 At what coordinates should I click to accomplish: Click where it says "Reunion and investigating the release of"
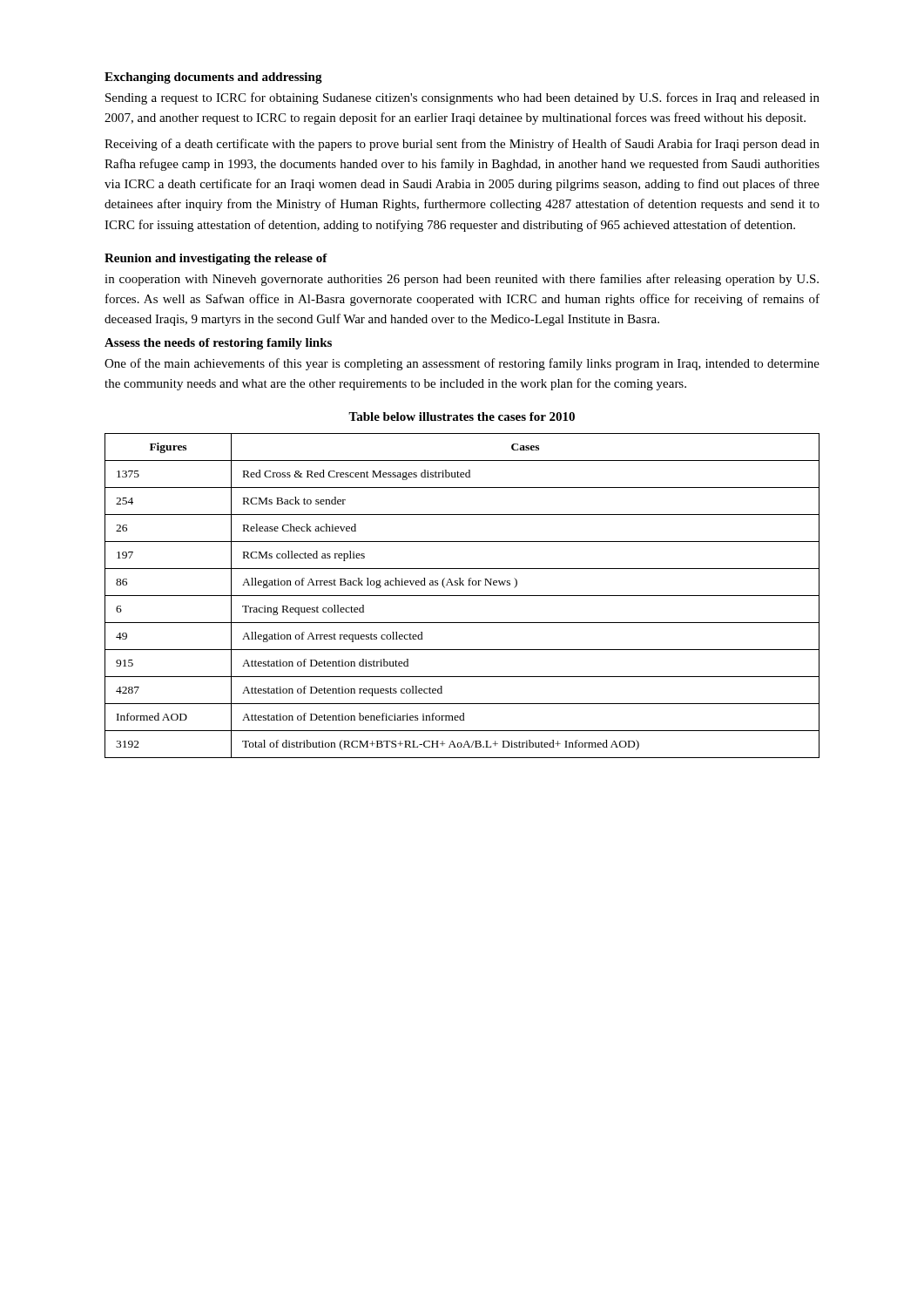[x=216, y=258]
